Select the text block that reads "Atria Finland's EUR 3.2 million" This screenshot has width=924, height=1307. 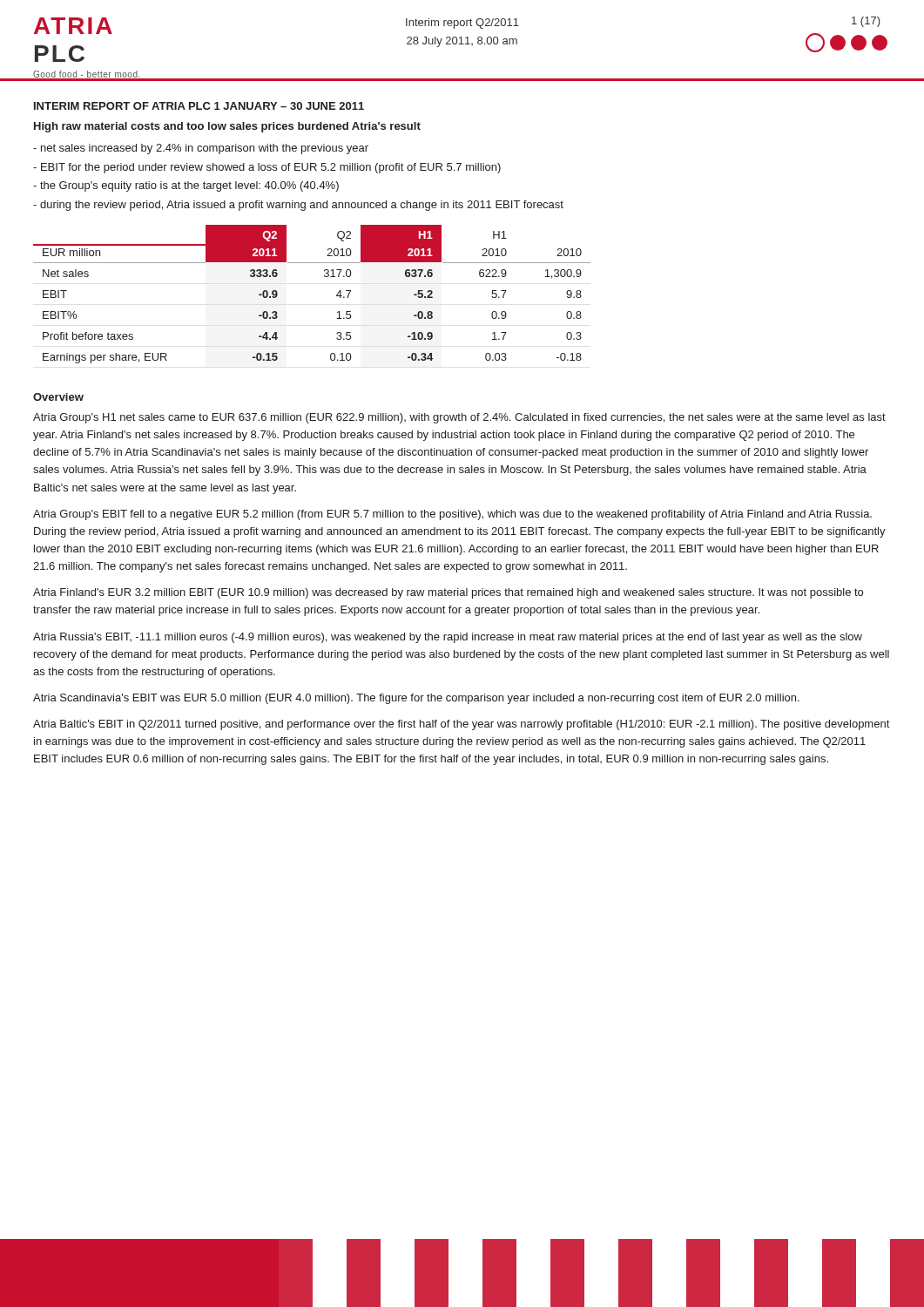pyautogui.click(x=448, y=601)
